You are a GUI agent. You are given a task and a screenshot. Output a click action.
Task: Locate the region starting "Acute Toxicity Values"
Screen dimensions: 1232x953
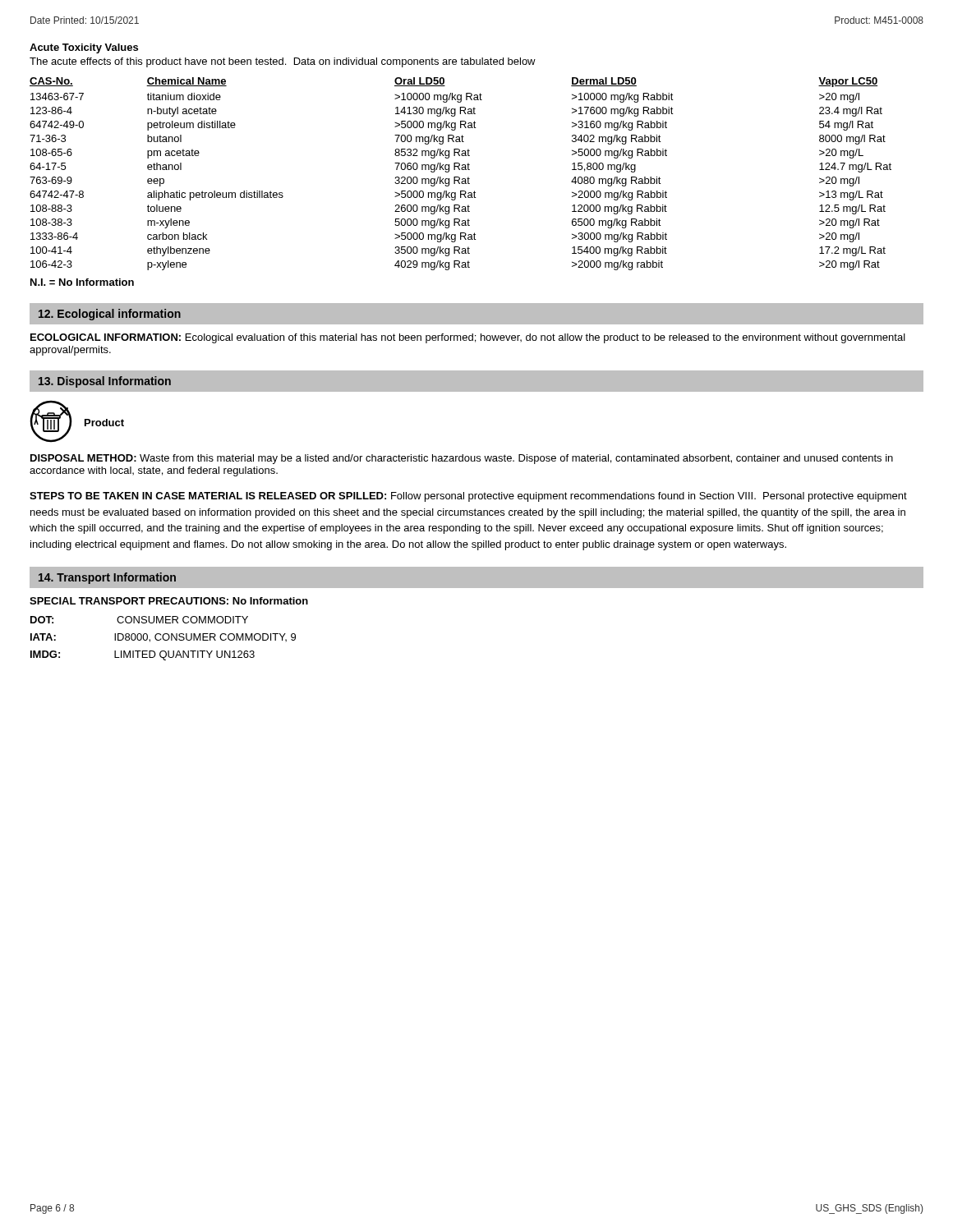[x=84, y=47]
